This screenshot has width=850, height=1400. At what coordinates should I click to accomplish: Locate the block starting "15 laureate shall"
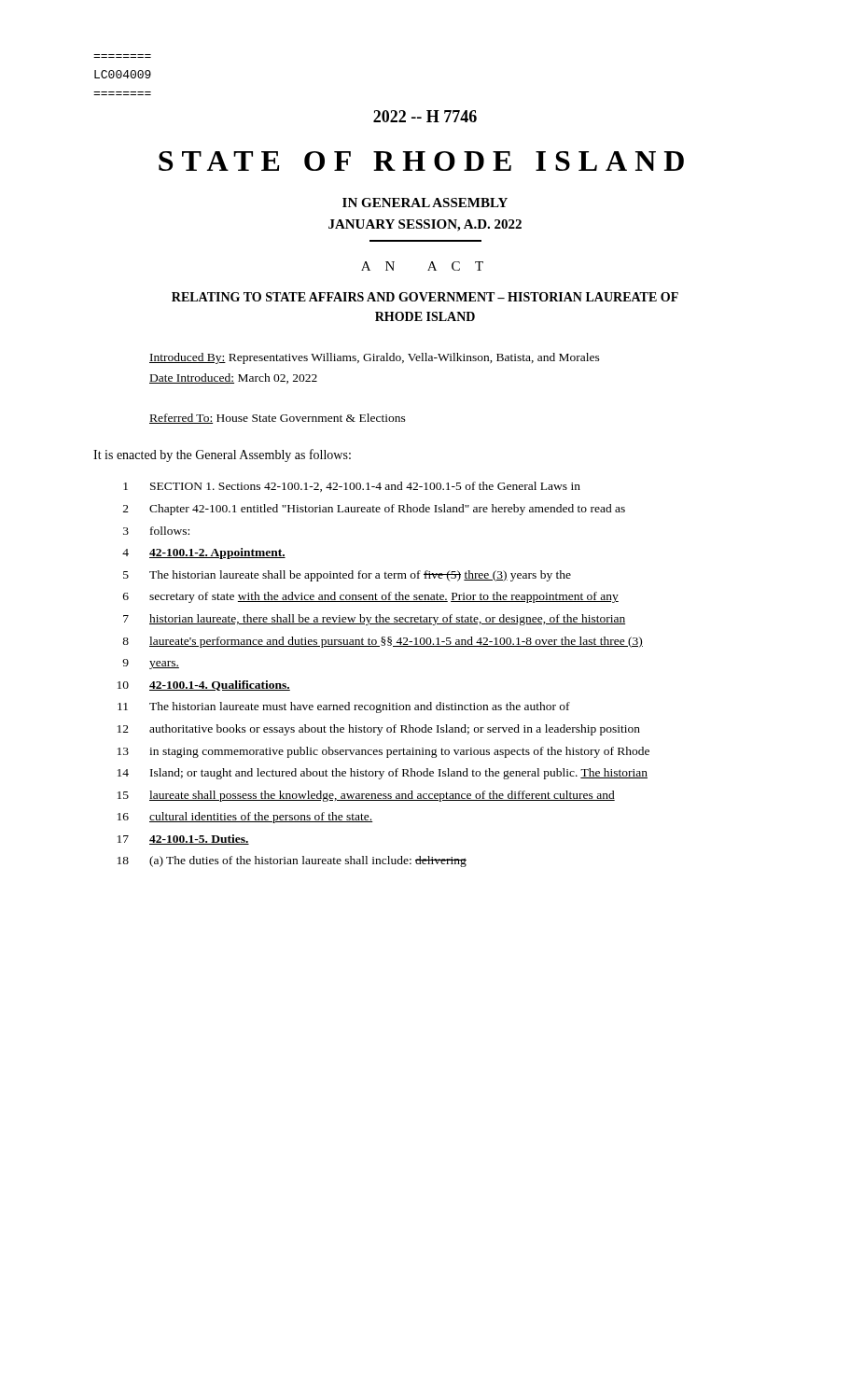coord(425,795)
